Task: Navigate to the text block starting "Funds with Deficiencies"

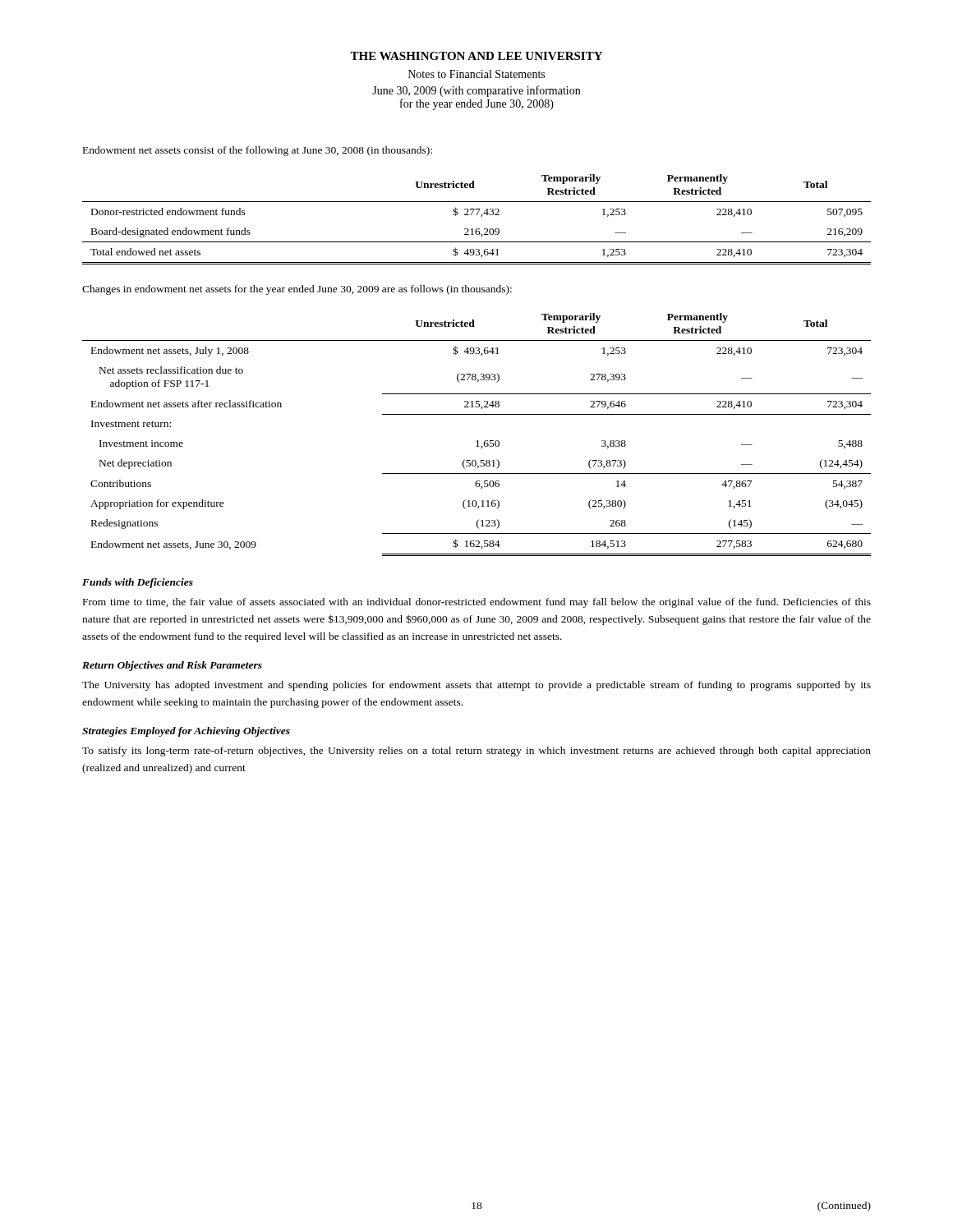Action: (x=138, y=582)
